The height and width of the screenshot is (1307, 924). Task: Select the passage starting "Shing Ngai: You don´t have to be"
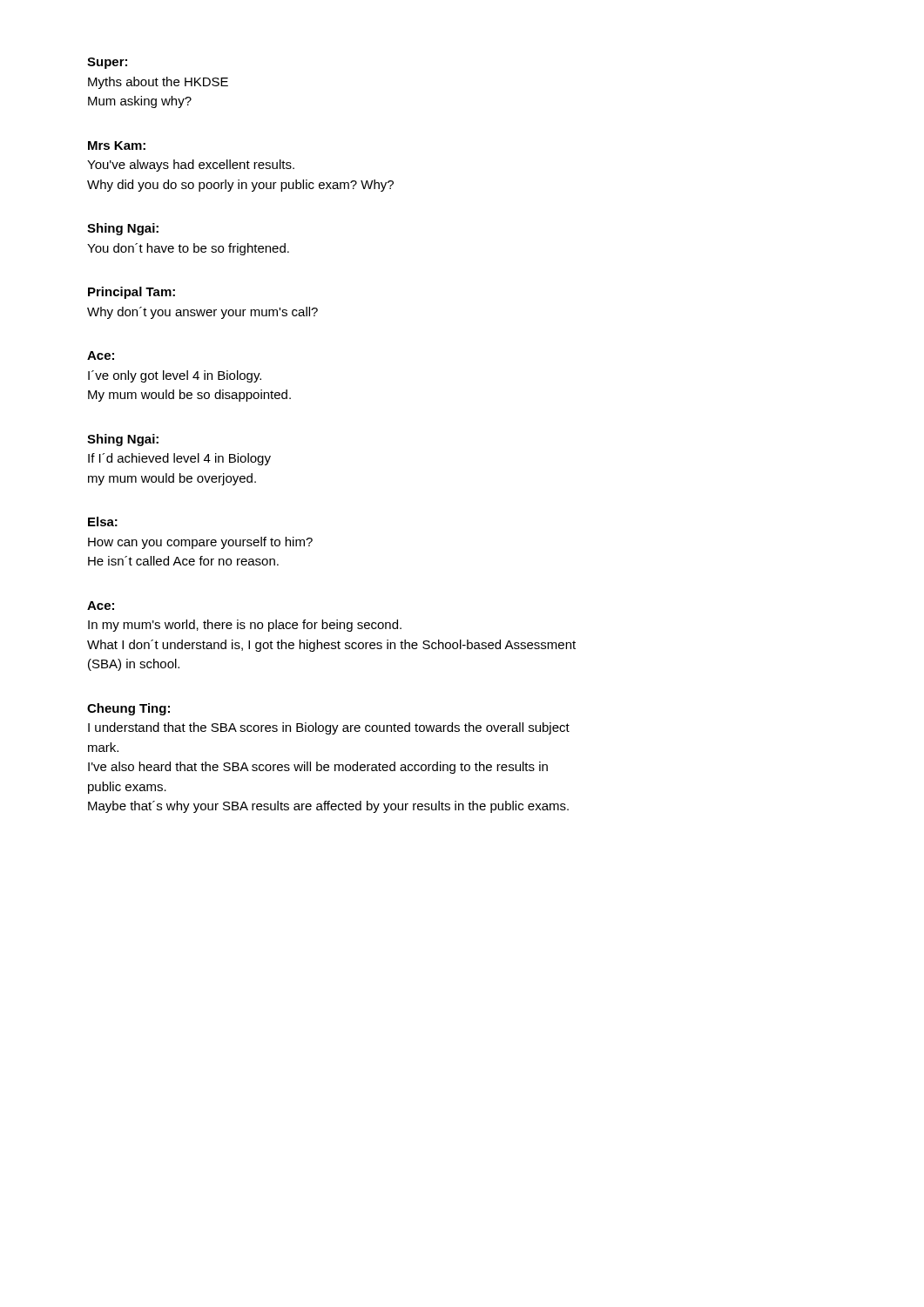[x=123, y=229]
